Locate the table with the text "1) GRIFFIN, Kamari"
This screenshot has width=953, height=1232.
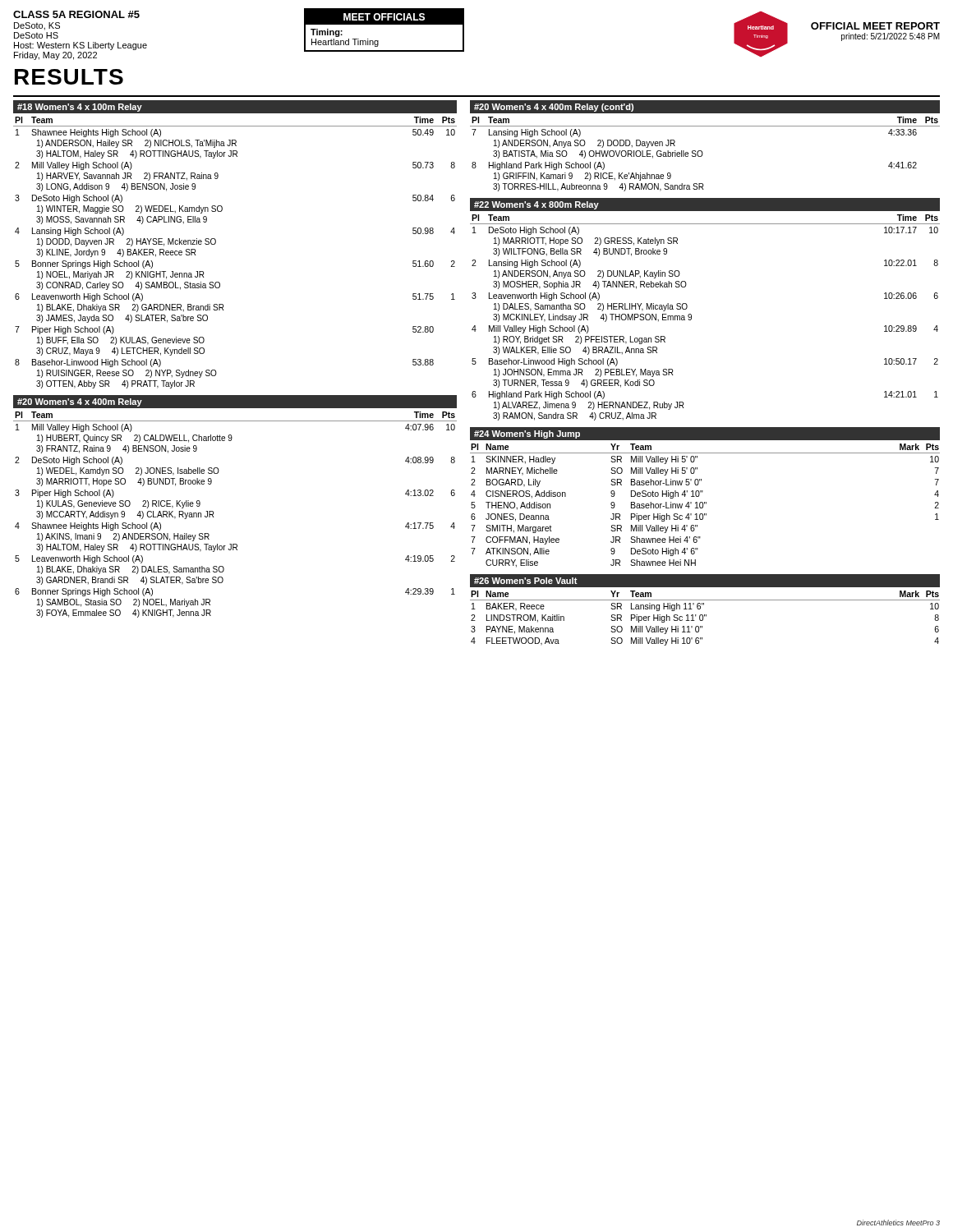705,153
